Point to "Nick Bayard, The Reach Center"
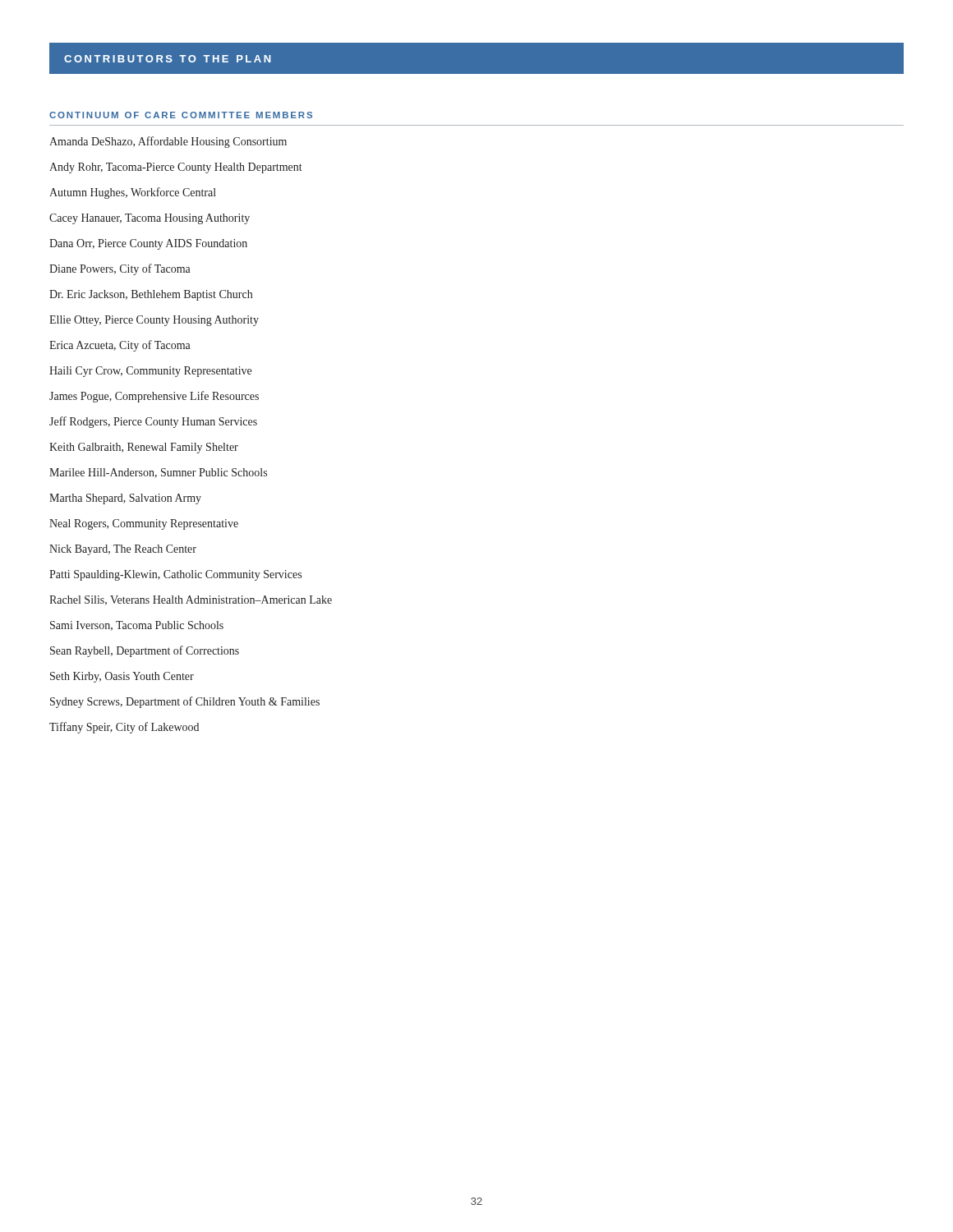The image size is (953, 1232). 123,549
